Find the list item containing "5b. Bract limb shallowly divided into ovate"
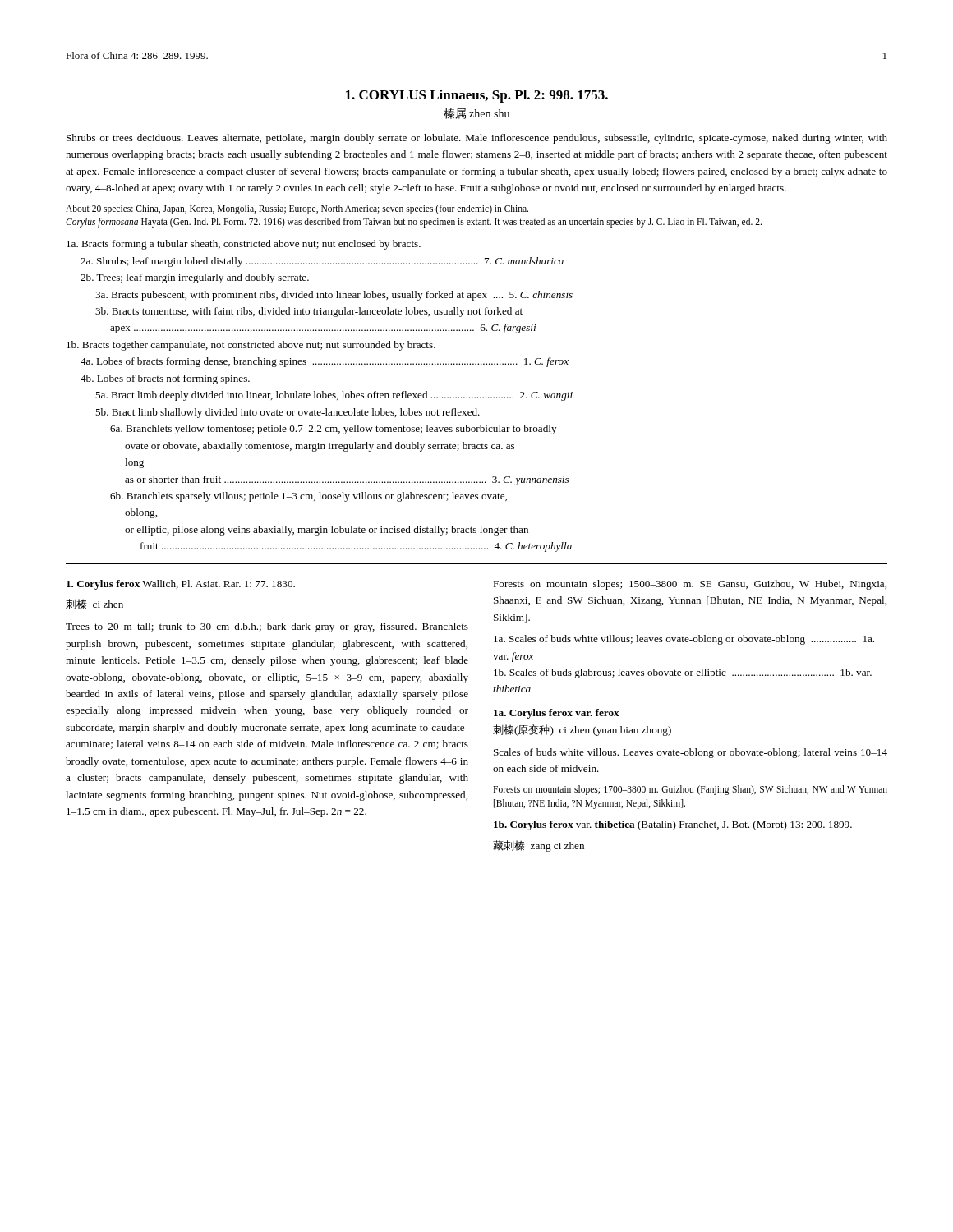Image resolution: width=953 pixels, height=1232 pixels. coord(288,412)
